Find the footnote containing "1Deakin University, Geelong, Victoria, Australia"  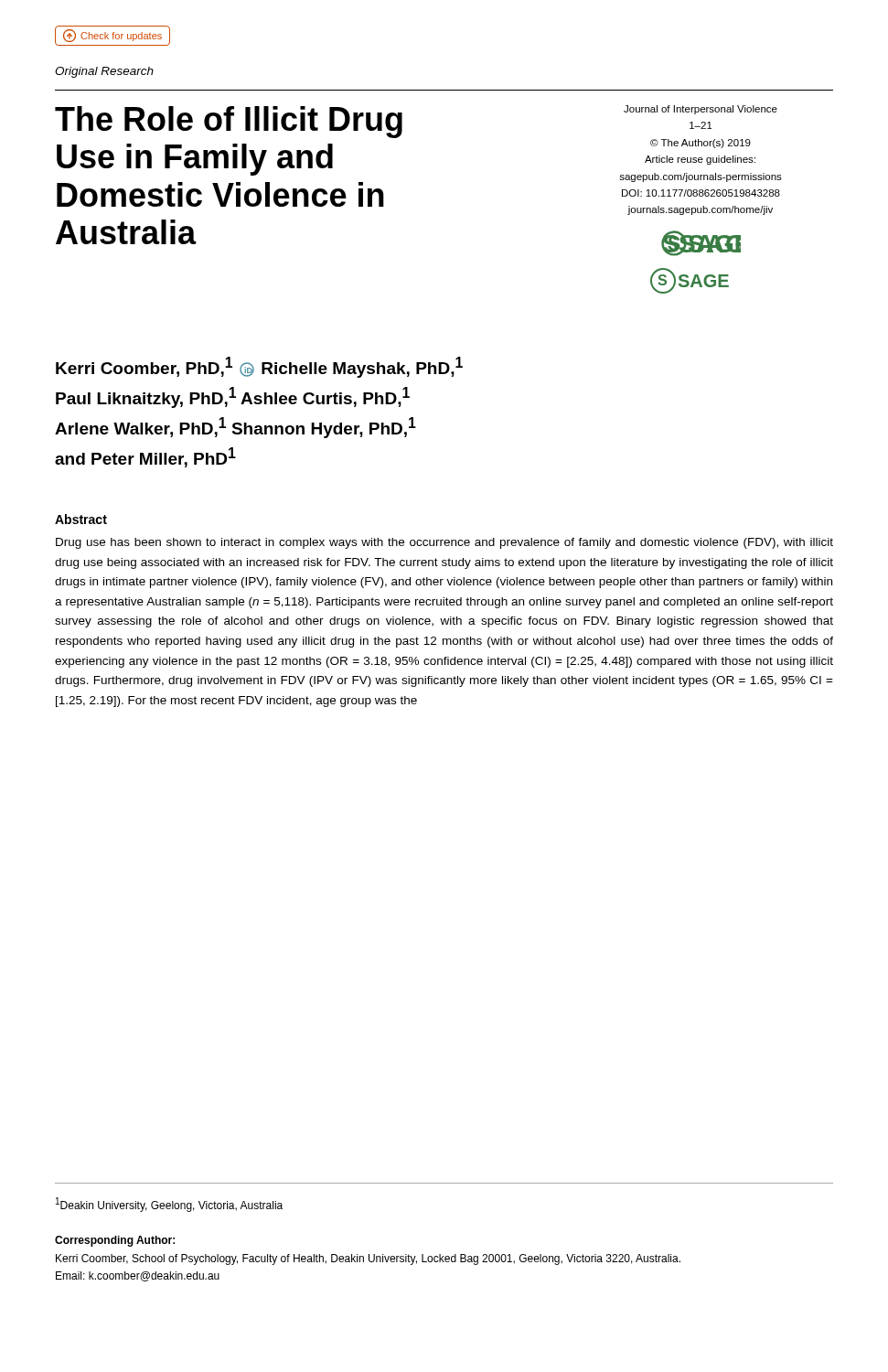pos(169,1204)
